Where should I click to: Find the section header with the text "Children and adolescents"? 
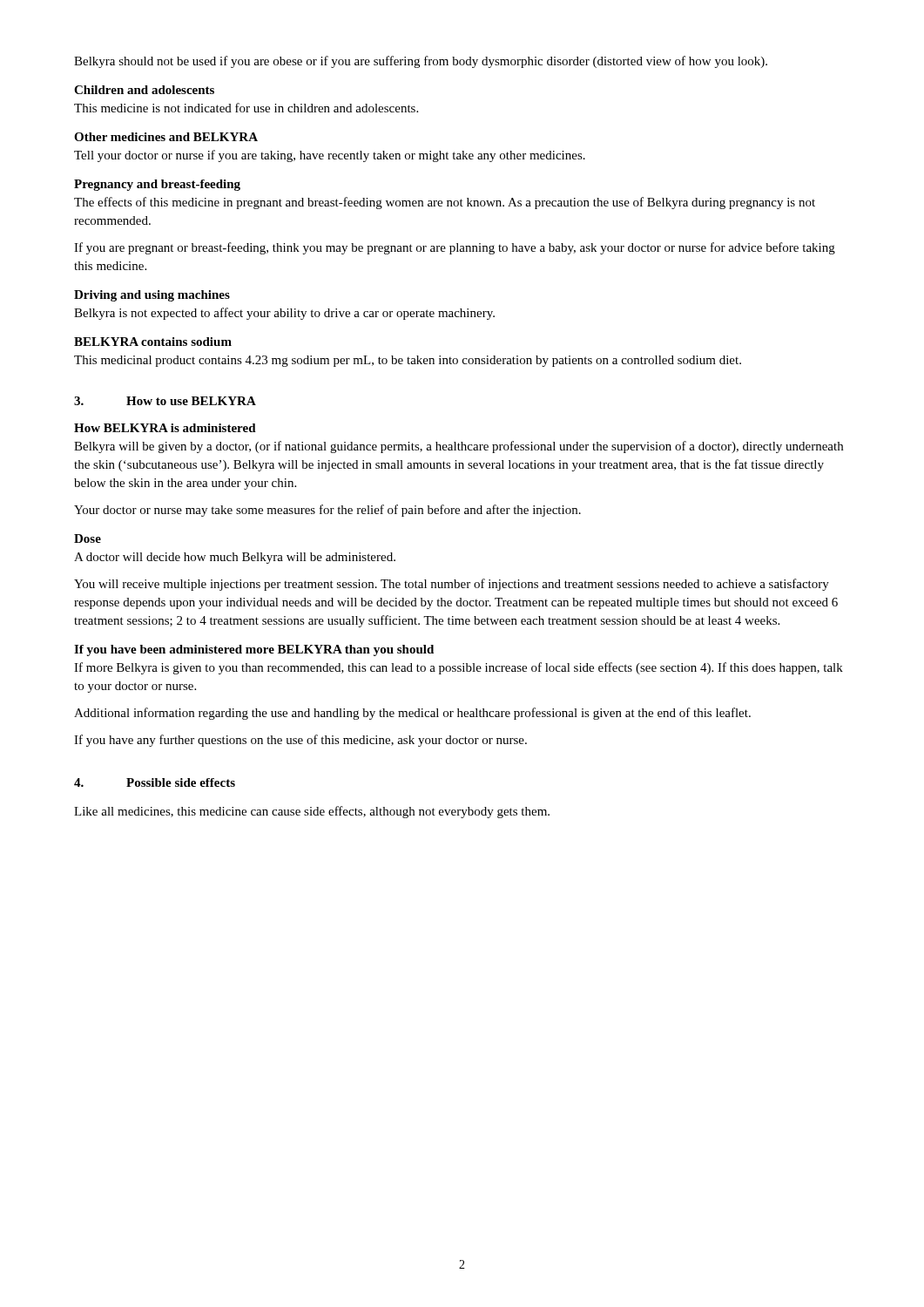pyautogui.click(x=144, y=90)
